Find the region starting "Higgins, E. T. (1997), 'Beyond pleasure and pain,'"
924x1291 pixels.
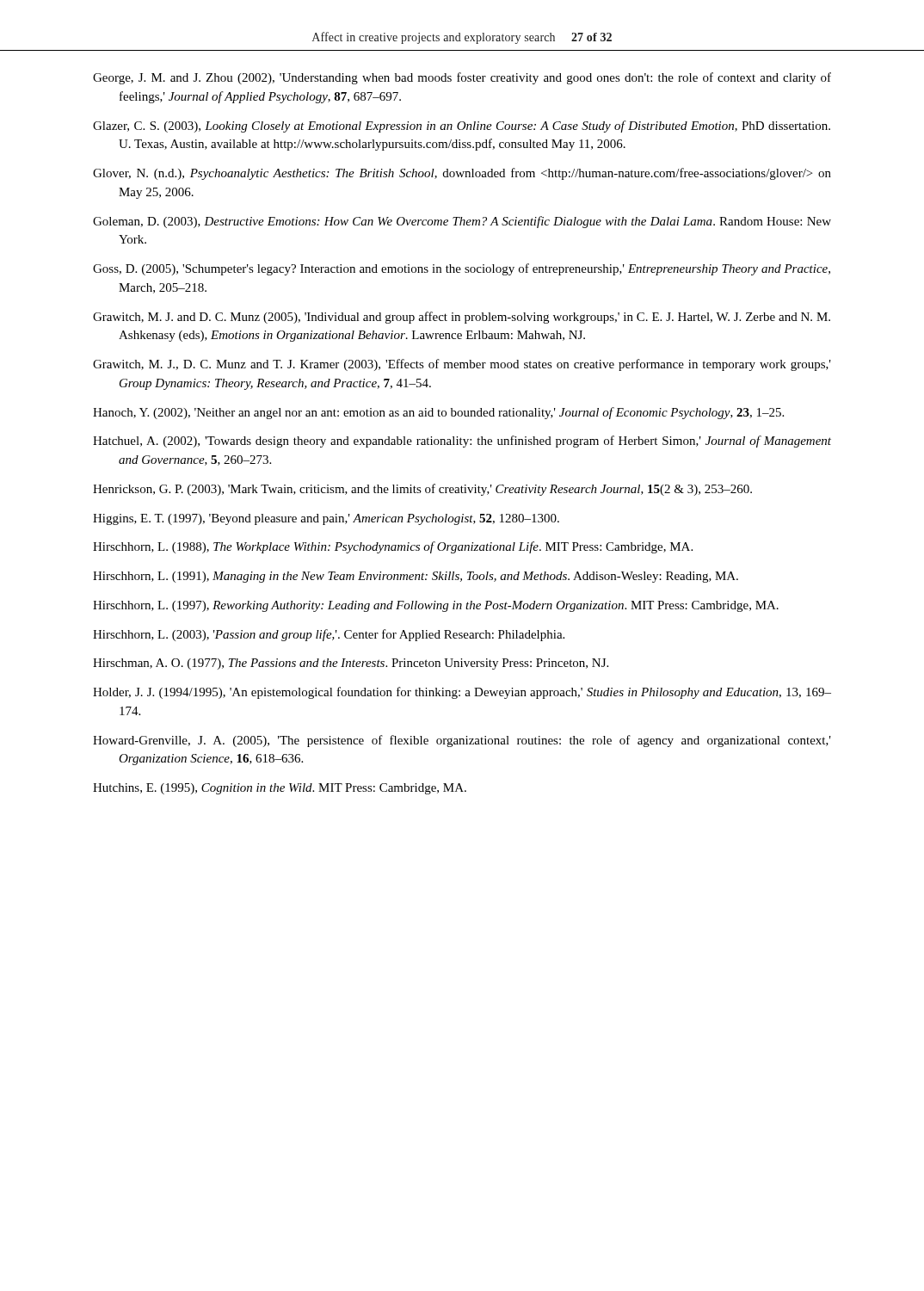(x=462, y=518)
